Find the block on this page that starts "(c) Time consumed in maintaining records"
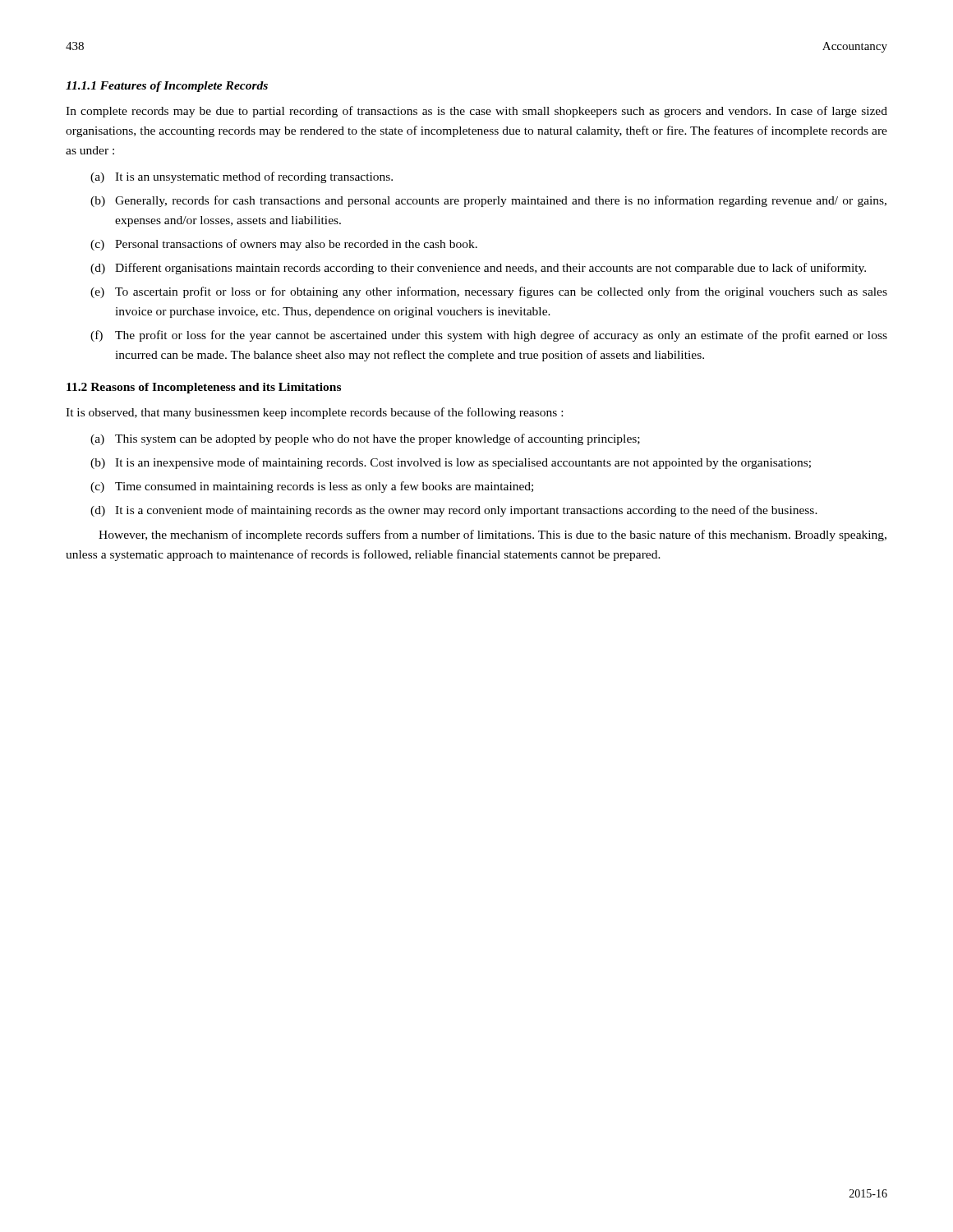Viewport: 953px width, 1232px height. tap(489, 486)
